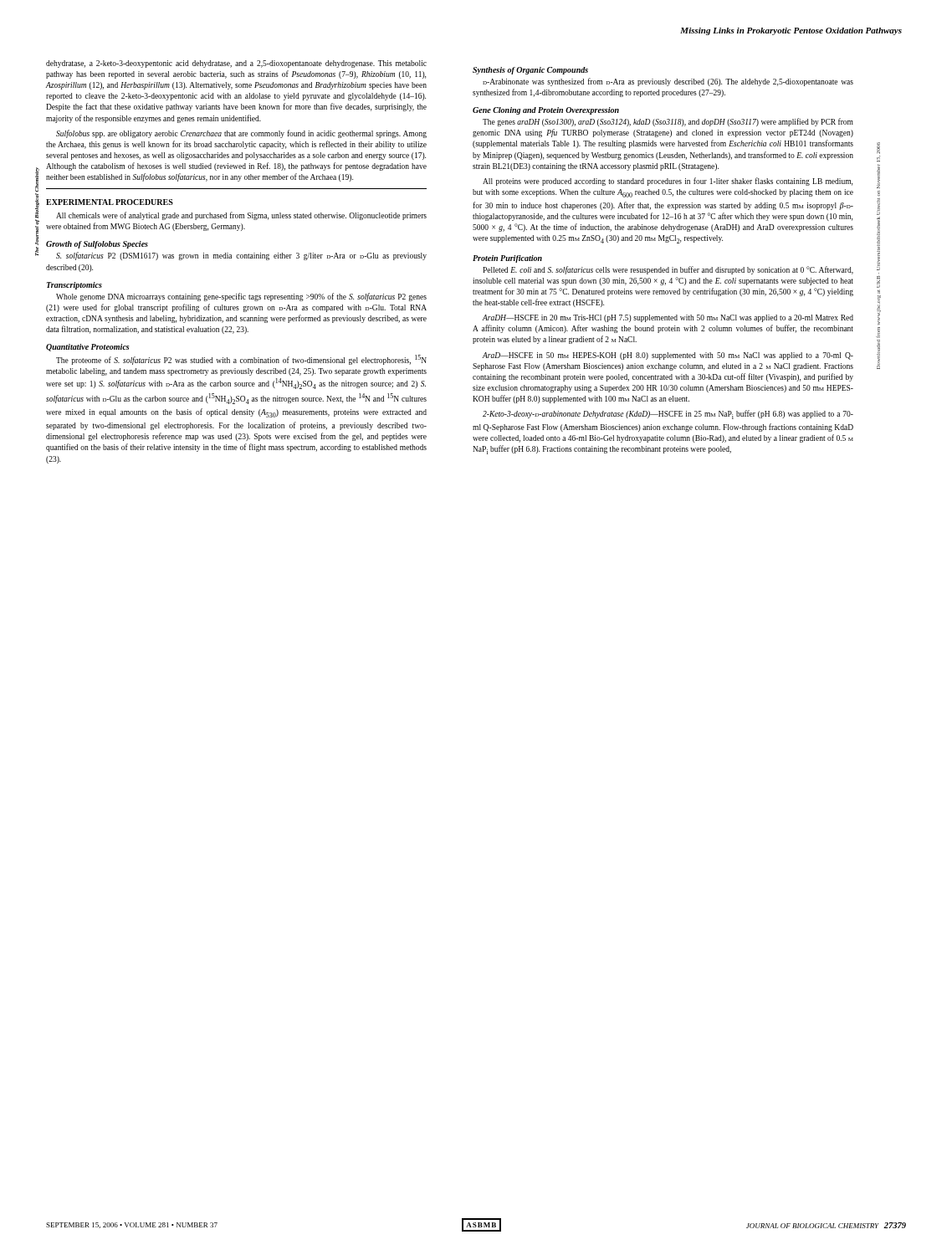Locate the element starting "2-Keto-3-deoxy-d-arabinonate Dehydratase (KdaD)—HSCFE in 25"

(x=663, y=433)
